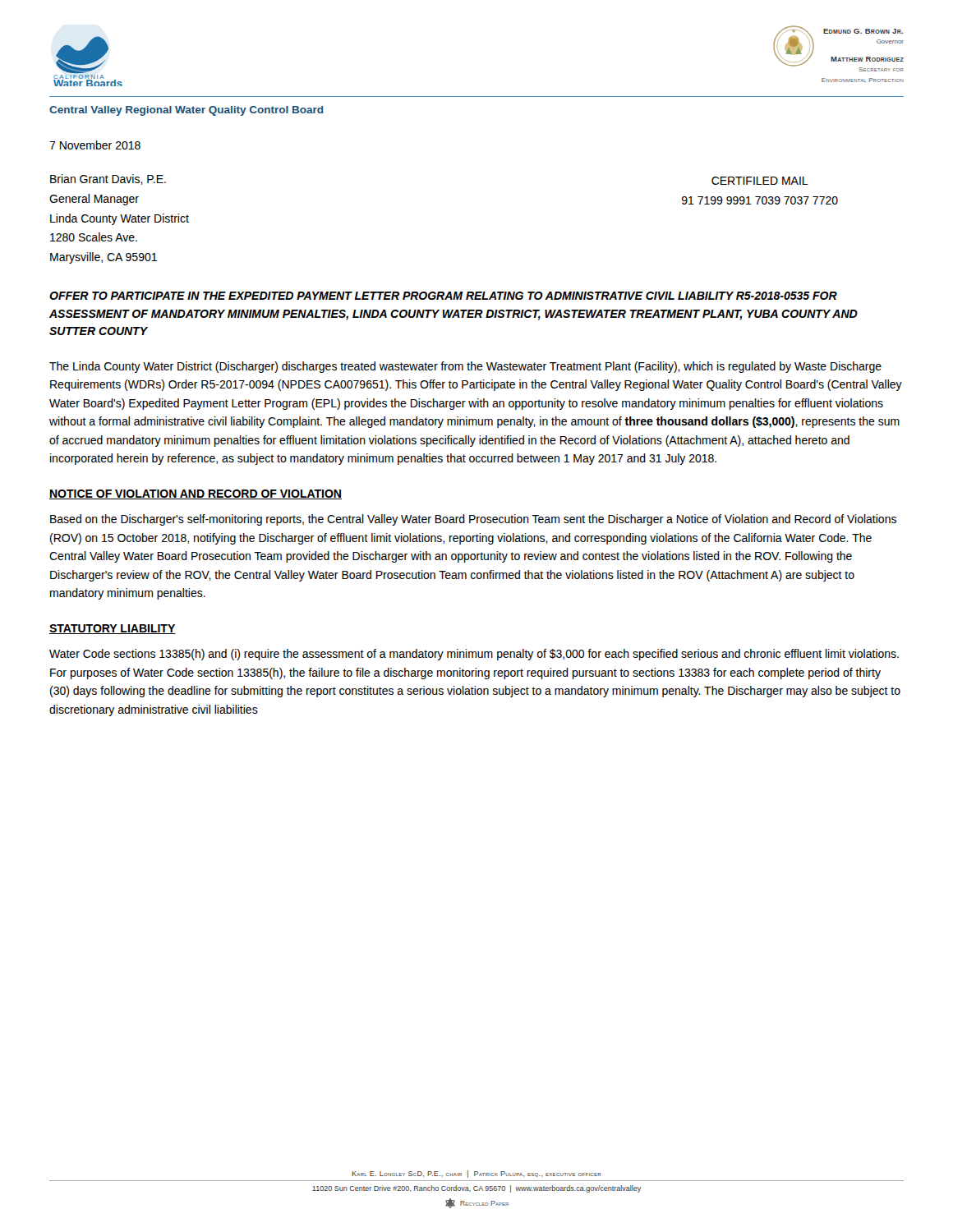This screenshot has height=1232, width=953.
Task: Point to the section header beginning "NOTICE OF VIOLATION AND RECORD"
Action: pos(196,494)
